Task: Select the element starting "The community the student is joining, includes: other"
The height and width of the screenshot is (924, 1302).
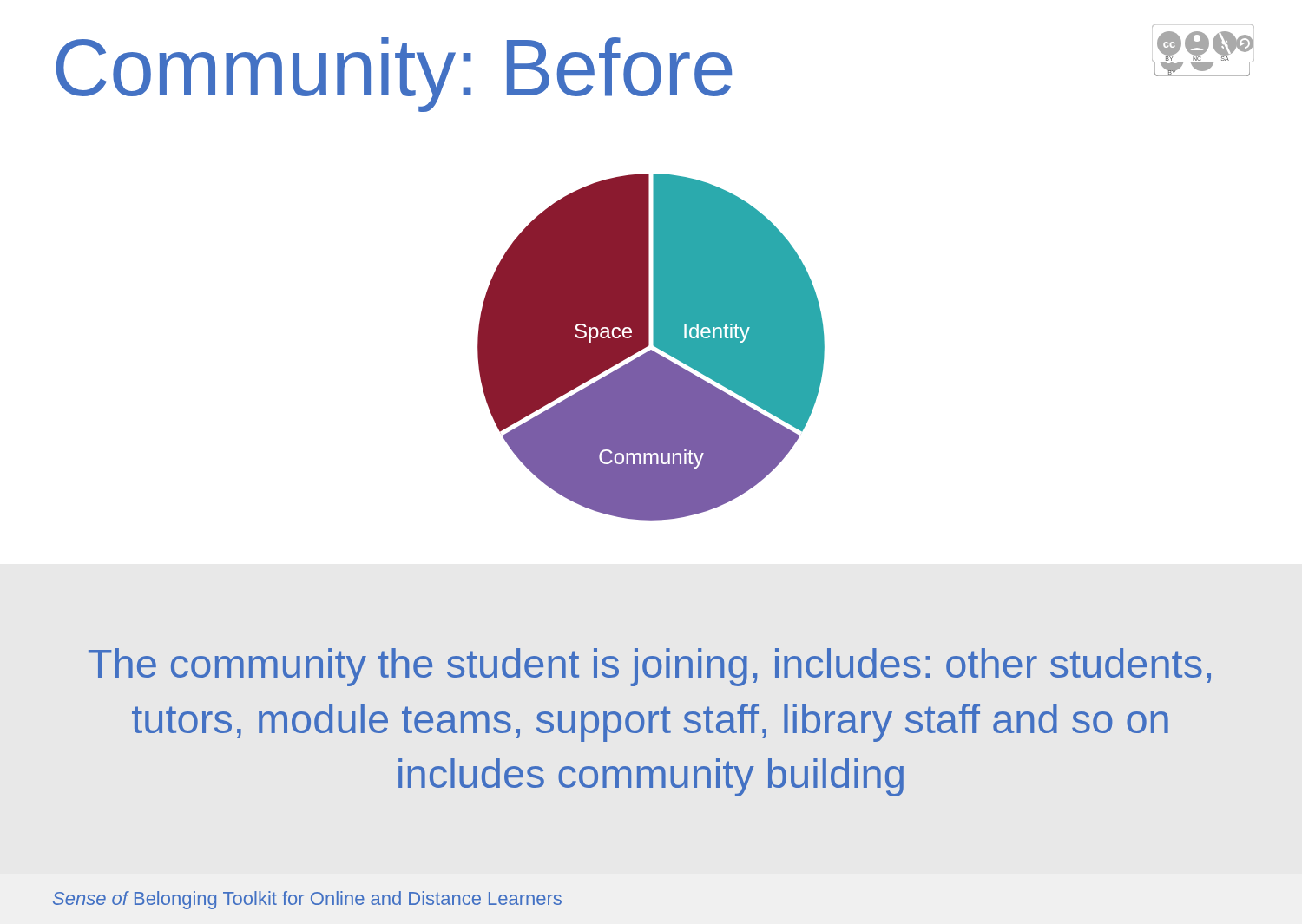Action: (651, 719)
